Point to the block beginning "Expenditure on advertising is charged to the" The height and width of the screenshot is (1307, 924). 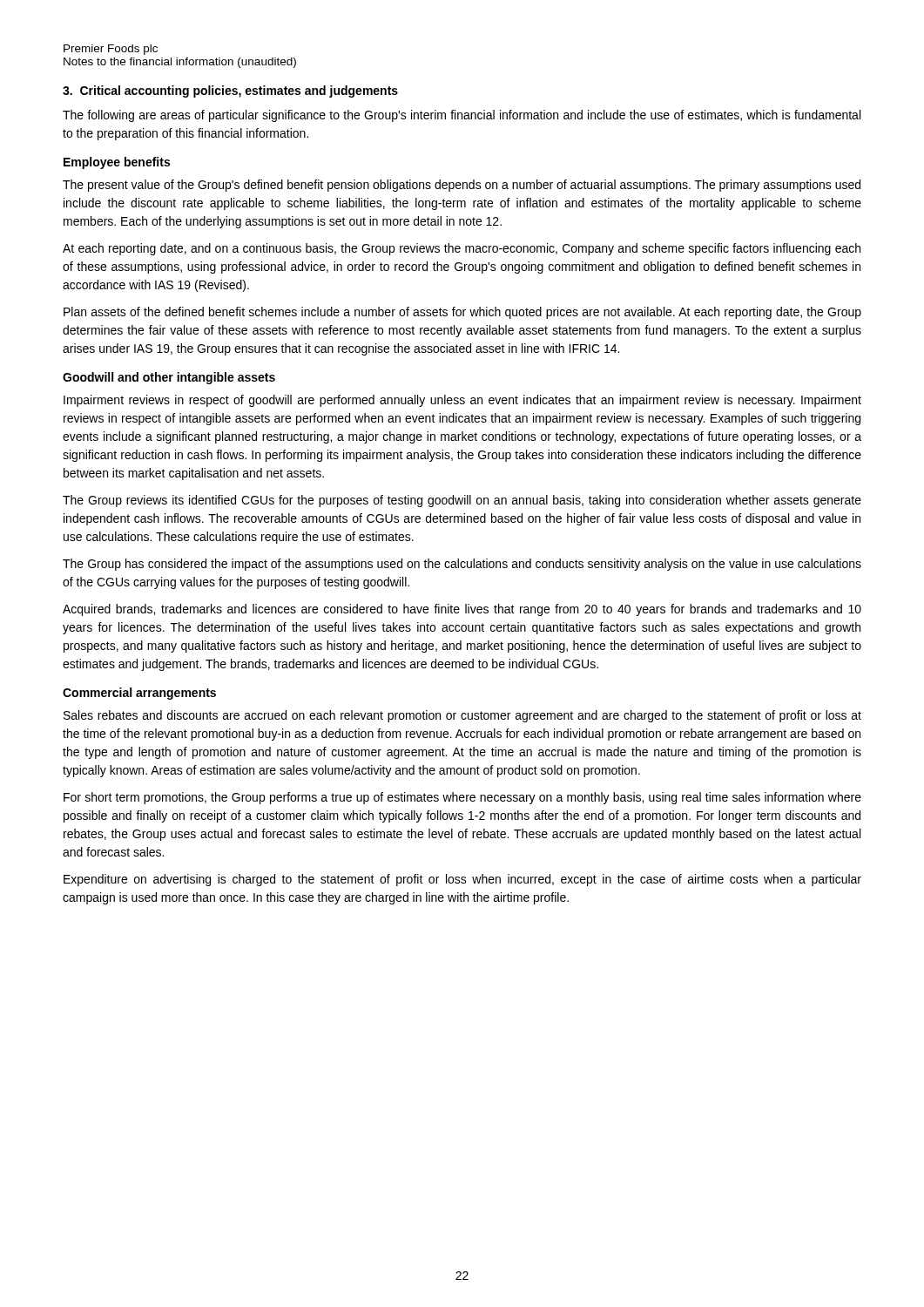tap(462, 888)
